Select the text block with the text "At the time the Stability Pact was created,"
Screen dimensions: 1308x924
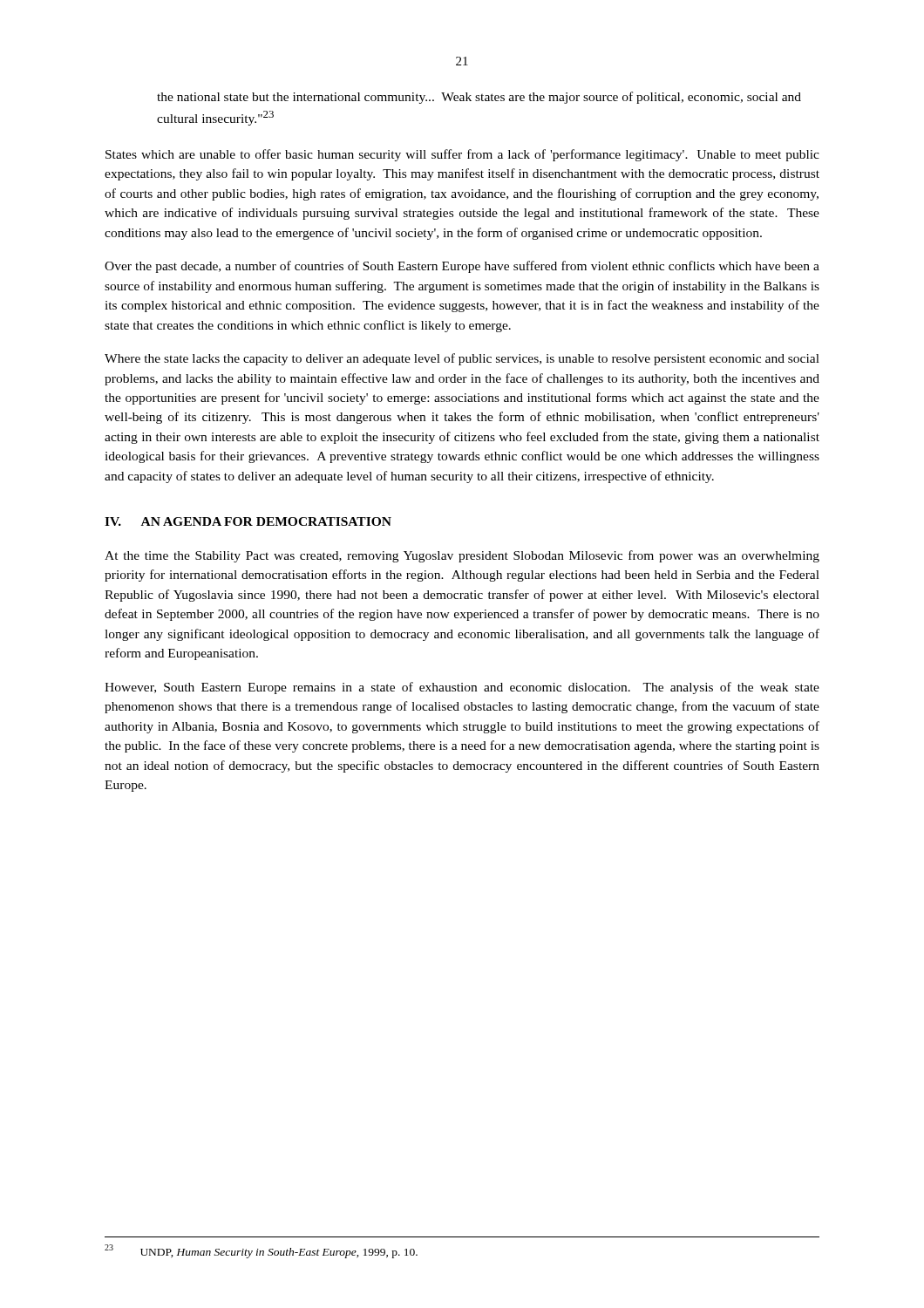462,604
